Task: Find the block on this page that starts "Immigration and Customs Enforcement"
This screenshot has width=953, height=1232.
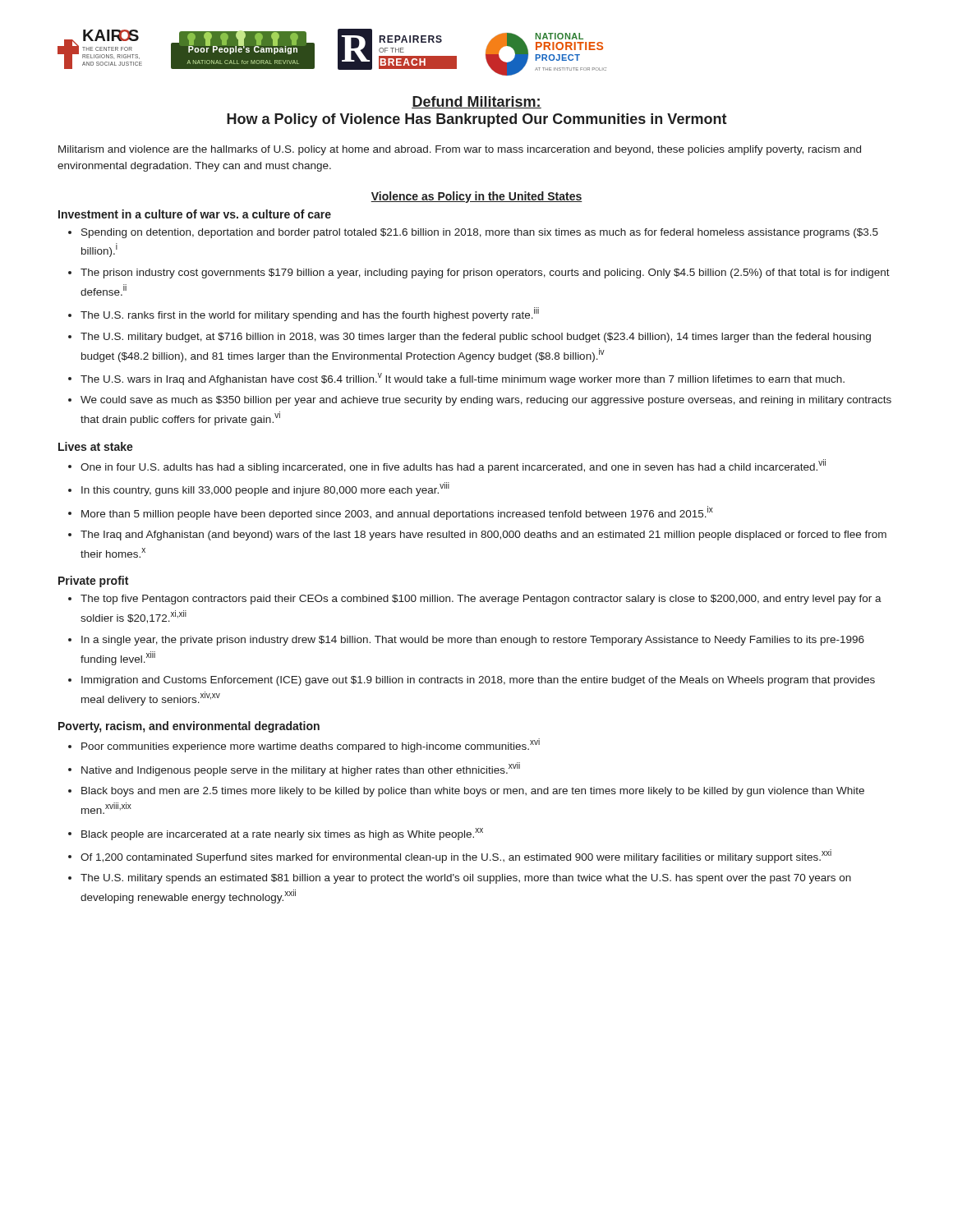Action: pos(478,689)
